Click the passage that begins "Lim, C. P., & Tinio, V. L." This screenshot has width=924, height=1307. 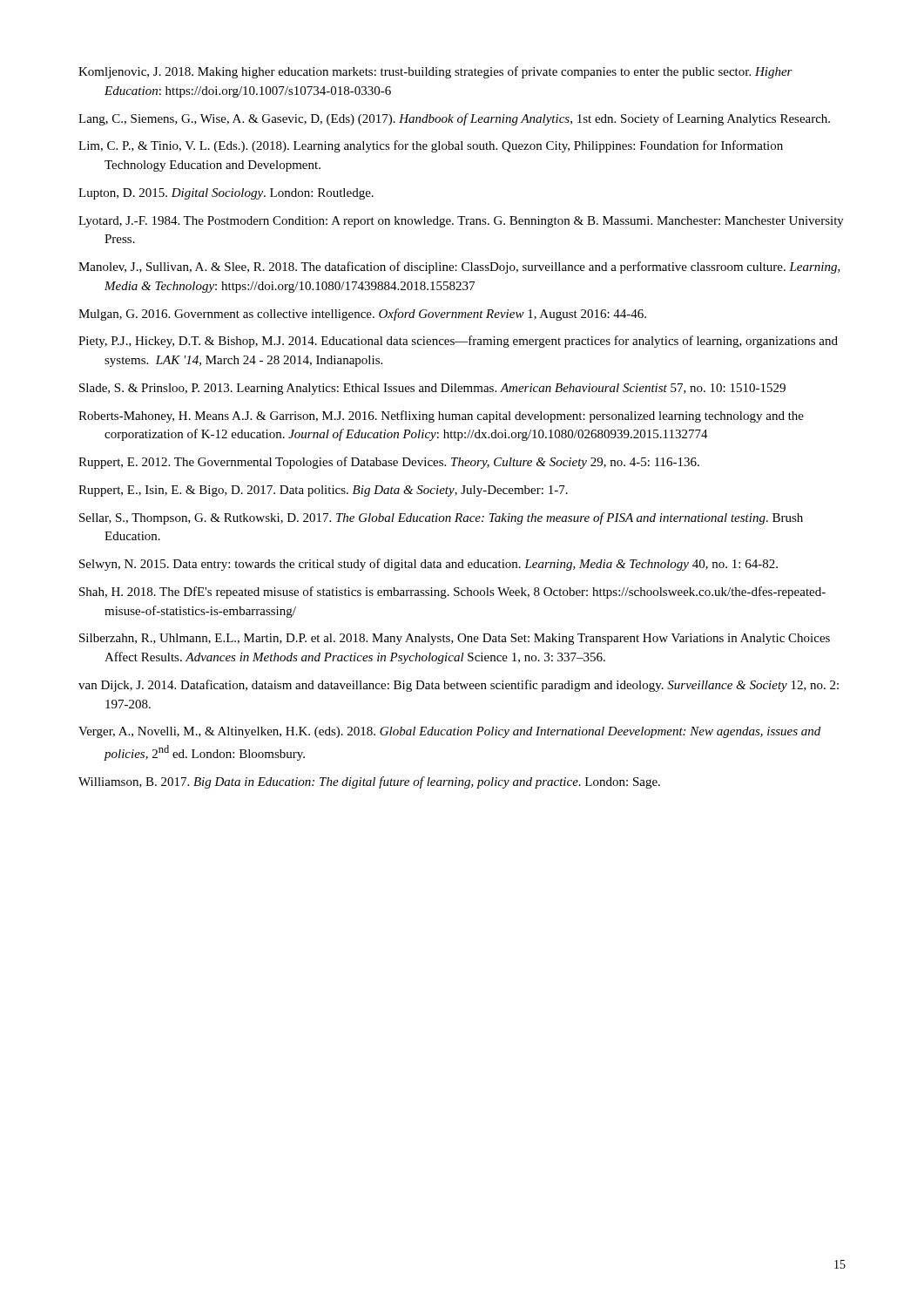pos(431,155)
